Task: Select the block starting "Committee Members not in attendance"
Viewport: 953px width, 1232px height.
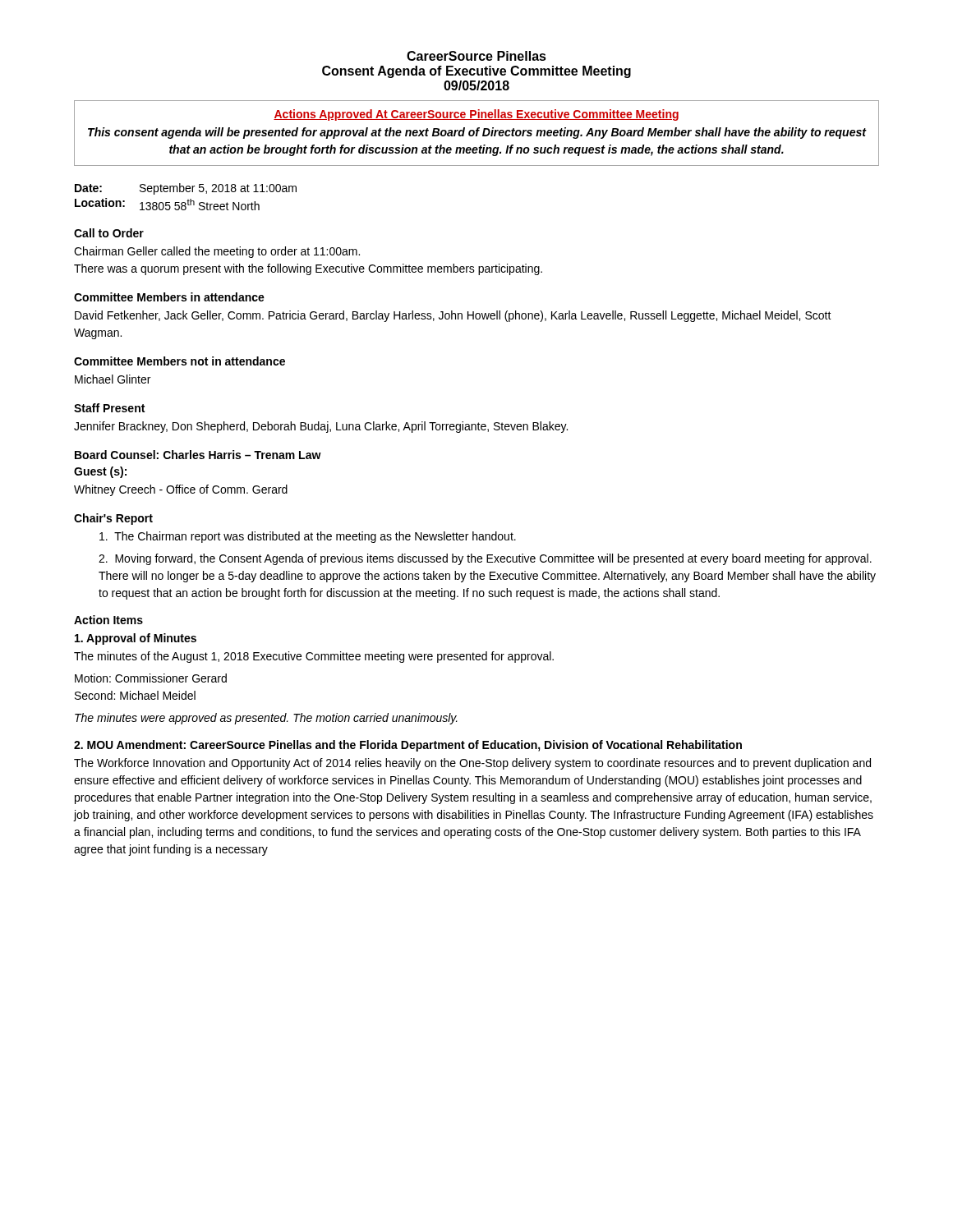Action: pyautogui.click(x=180, y=361)
